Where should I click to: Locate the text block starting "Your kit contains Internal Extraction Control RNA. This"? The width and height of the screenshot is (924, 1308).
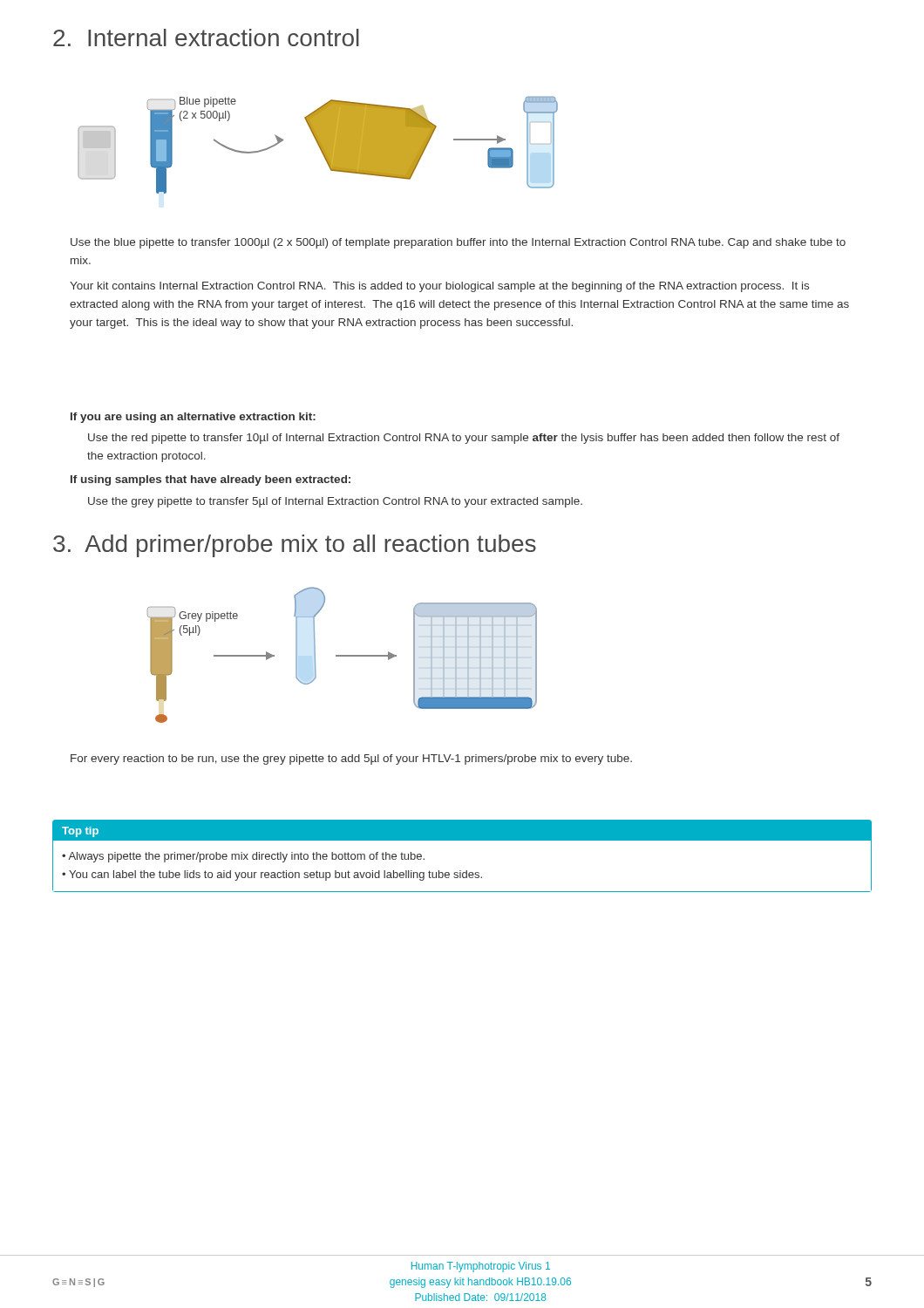pos(460,304)
